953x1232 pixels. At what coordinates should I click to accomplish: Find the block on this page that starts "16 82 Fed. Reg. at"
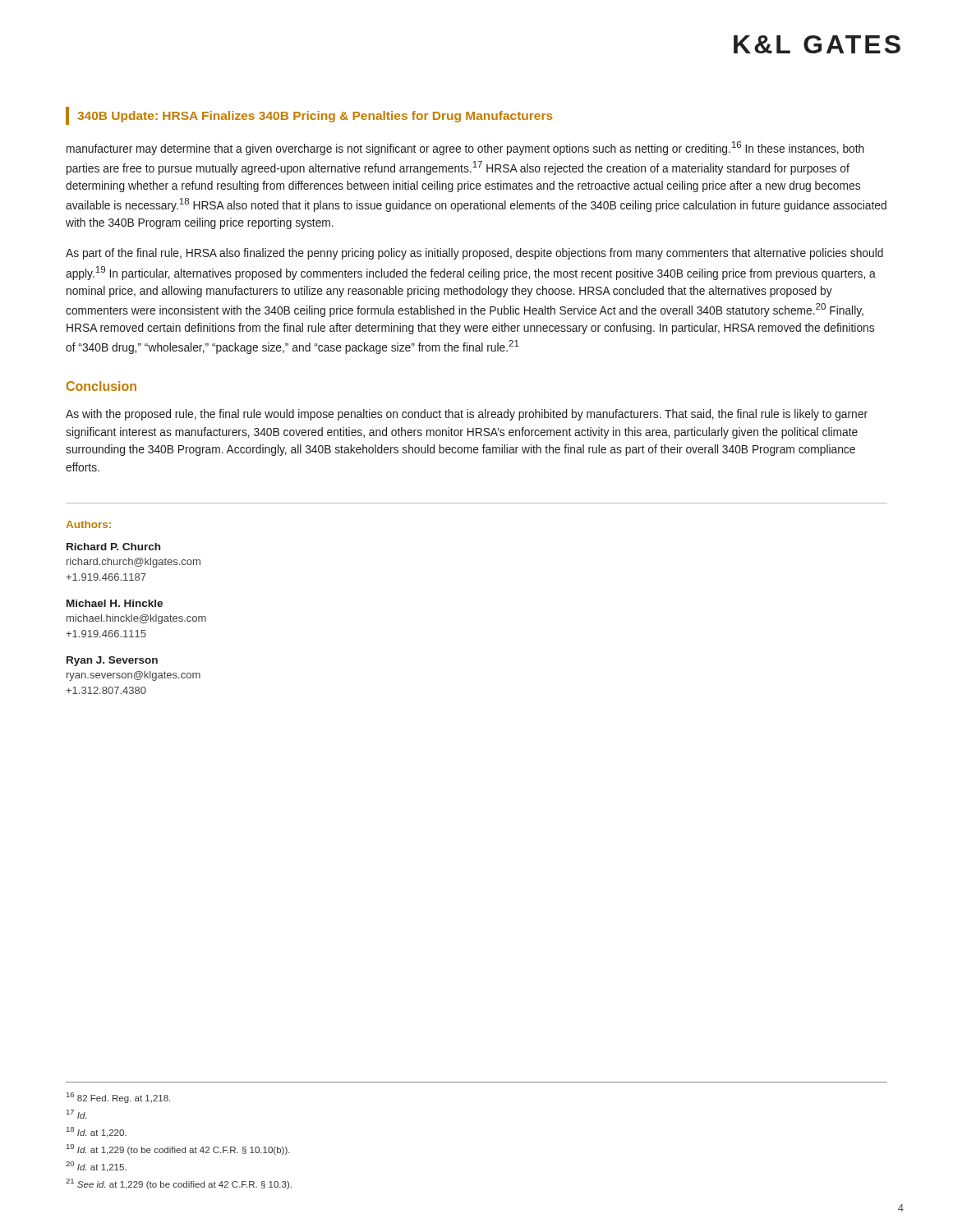coord(118,1096)
